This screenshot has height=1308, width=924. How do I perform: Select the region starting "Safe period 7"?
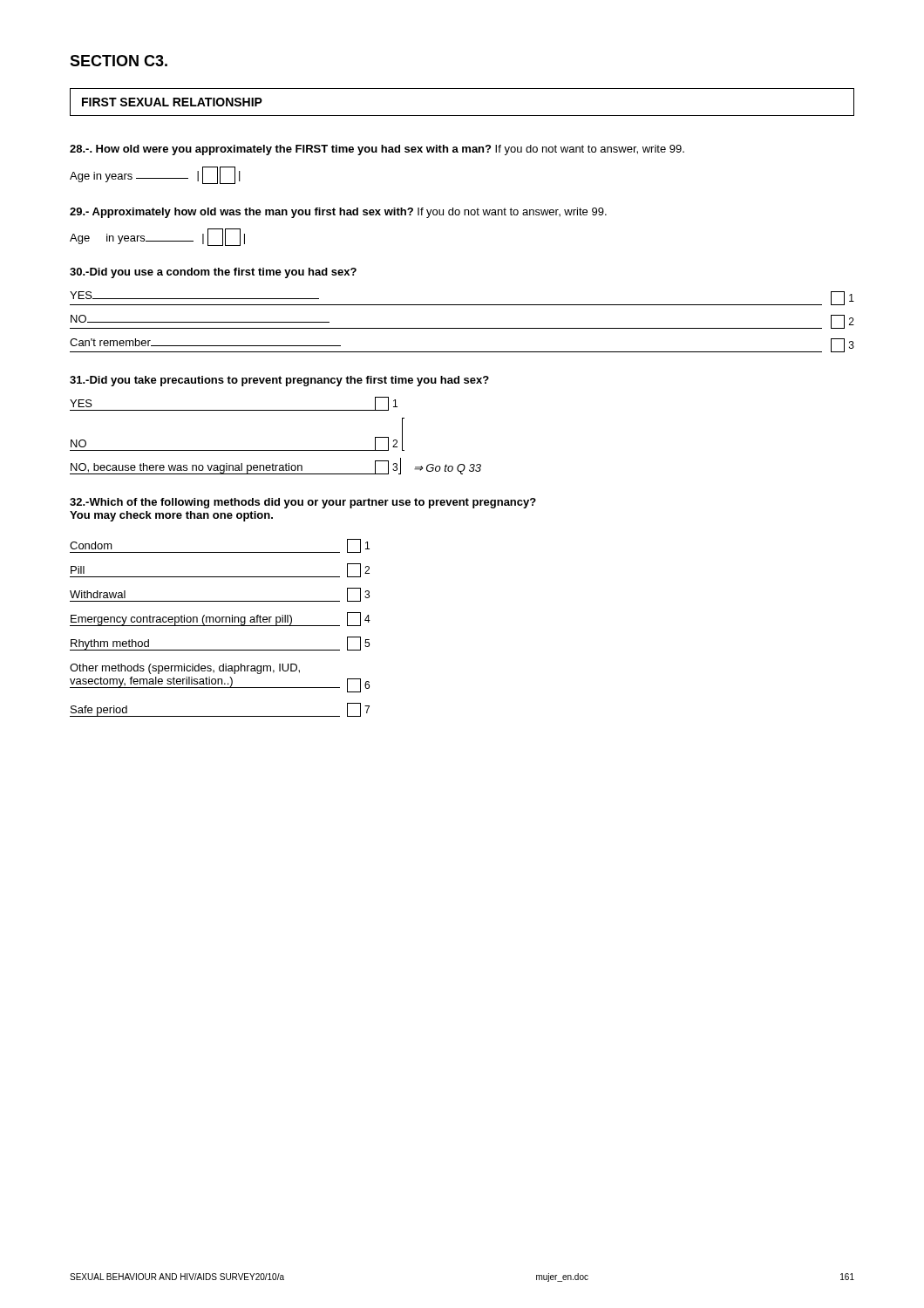pos(220,710)
